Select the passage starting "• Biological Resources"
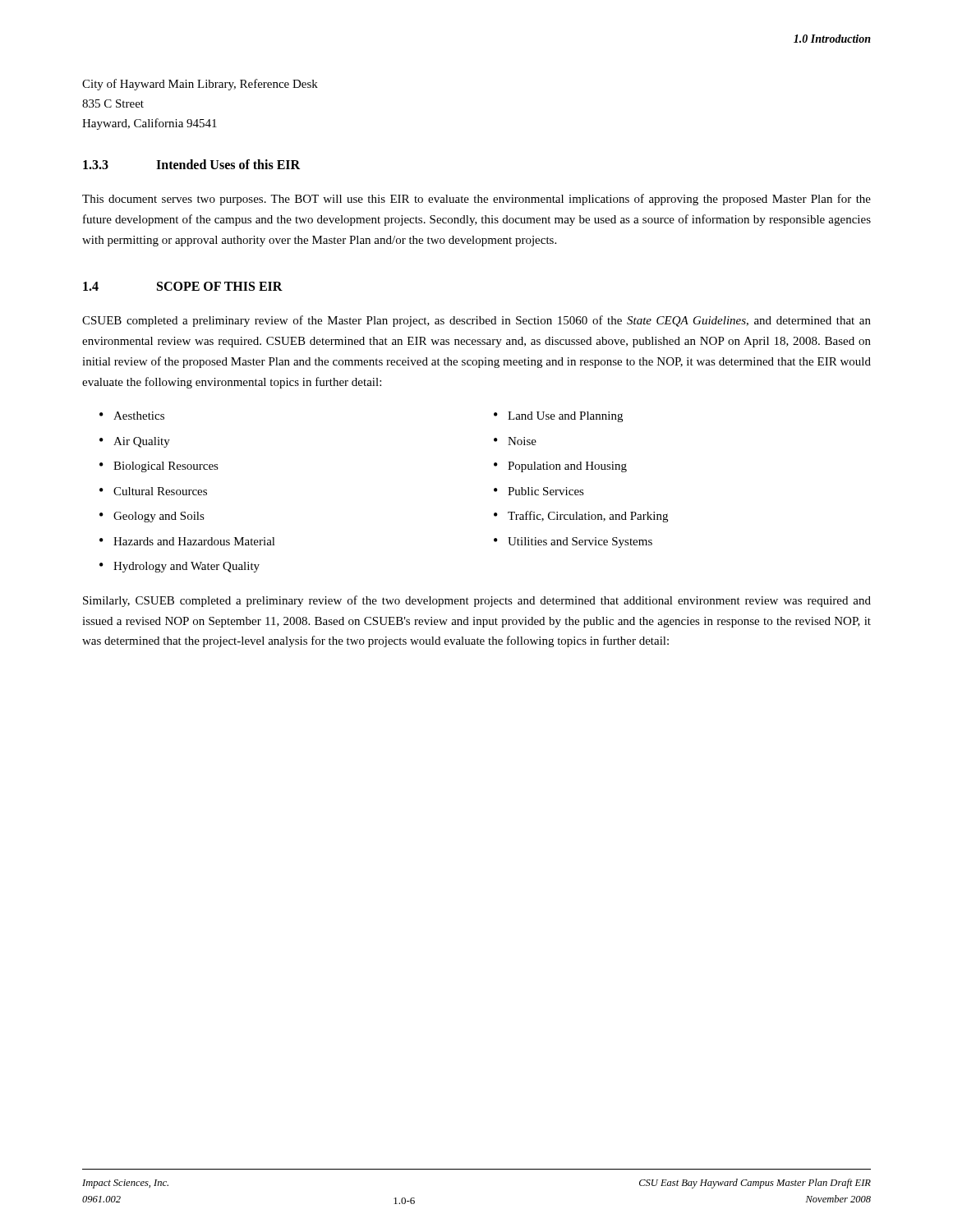Image resolution: width=953 pixels, height=1232 pixels. click(158, 466)
